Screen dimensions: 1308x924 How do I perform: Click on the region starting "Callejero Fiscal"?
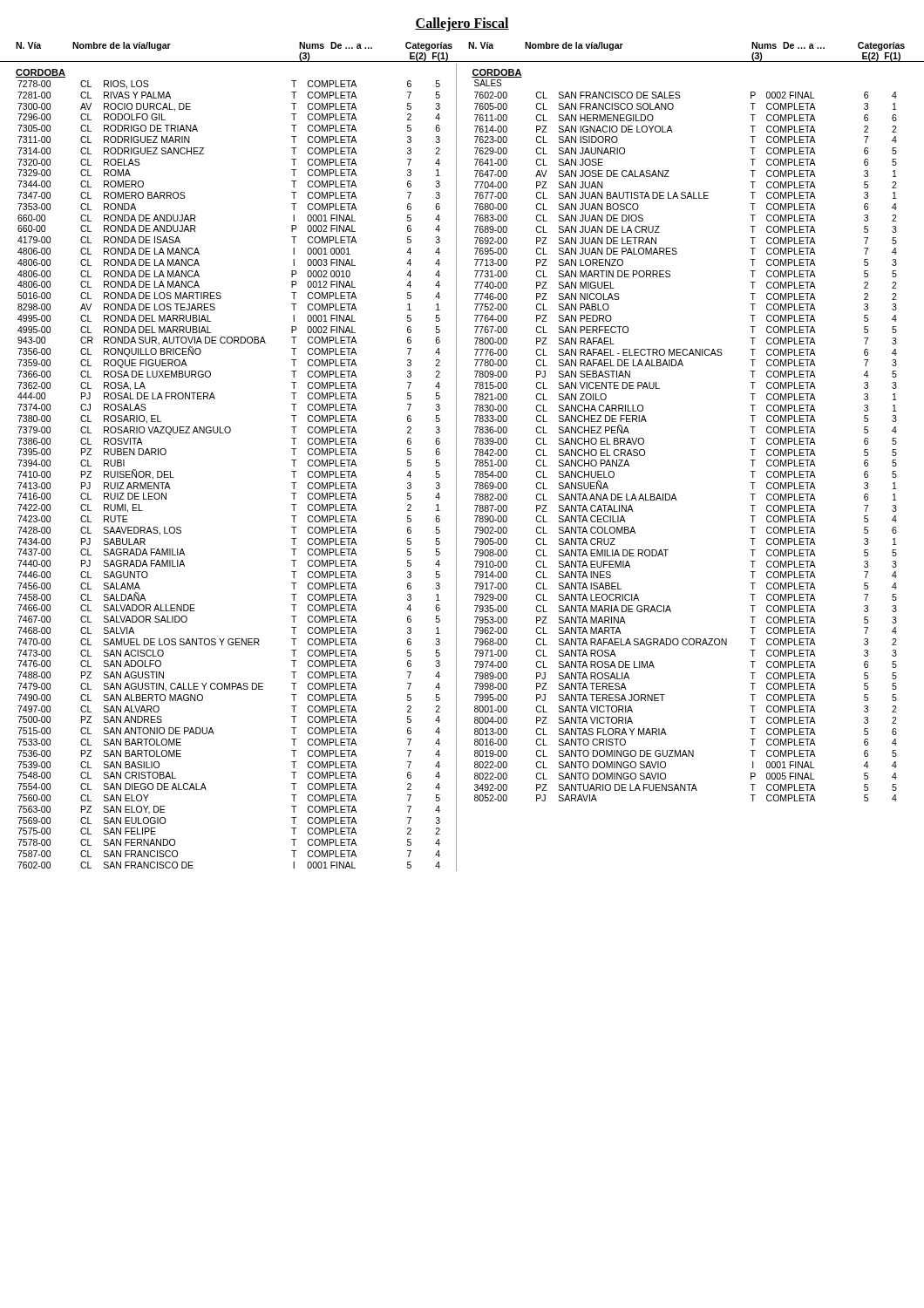462,23
